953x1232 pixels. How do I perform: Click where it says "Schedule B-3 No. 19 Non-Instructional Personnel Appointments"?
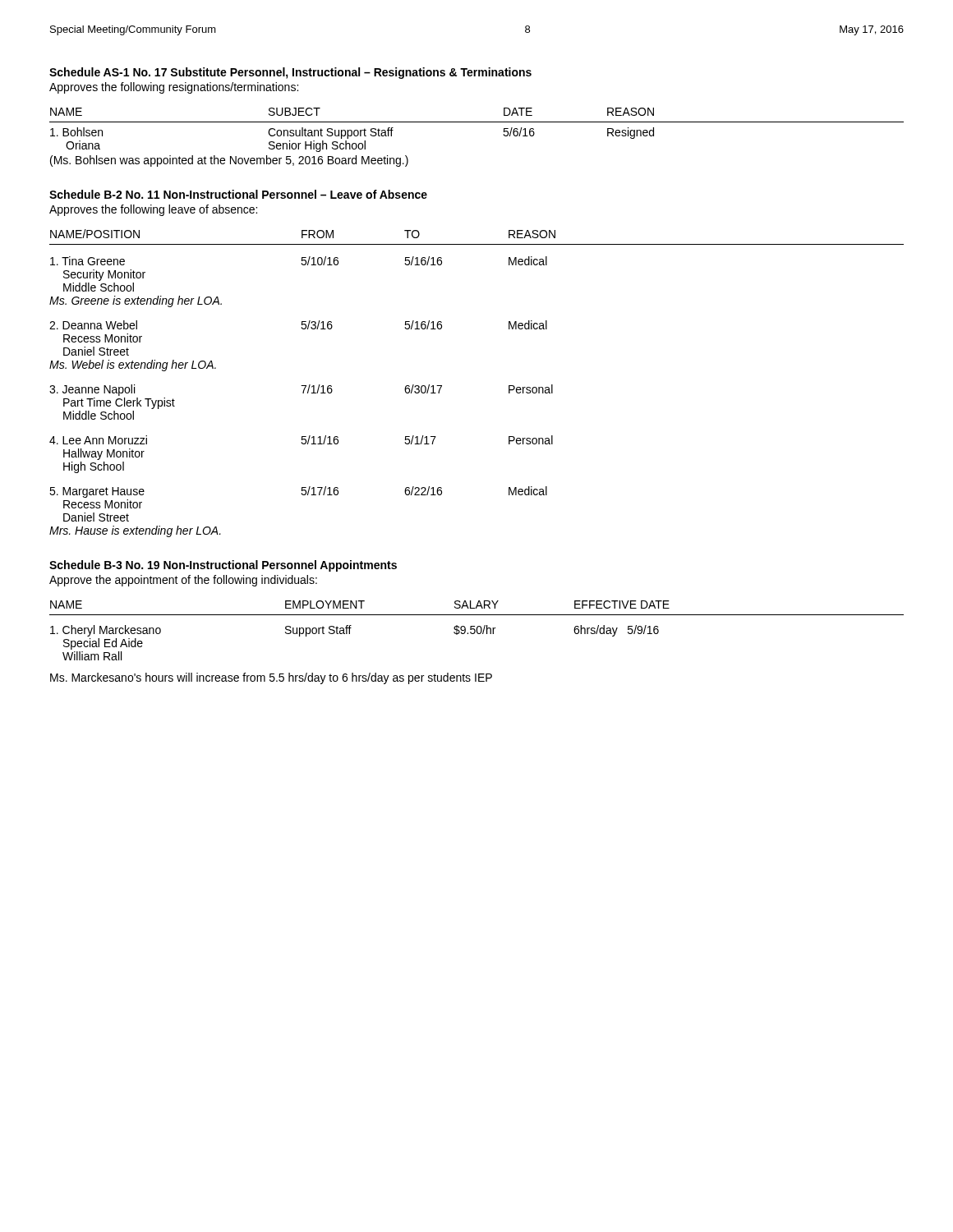(223, 565)
